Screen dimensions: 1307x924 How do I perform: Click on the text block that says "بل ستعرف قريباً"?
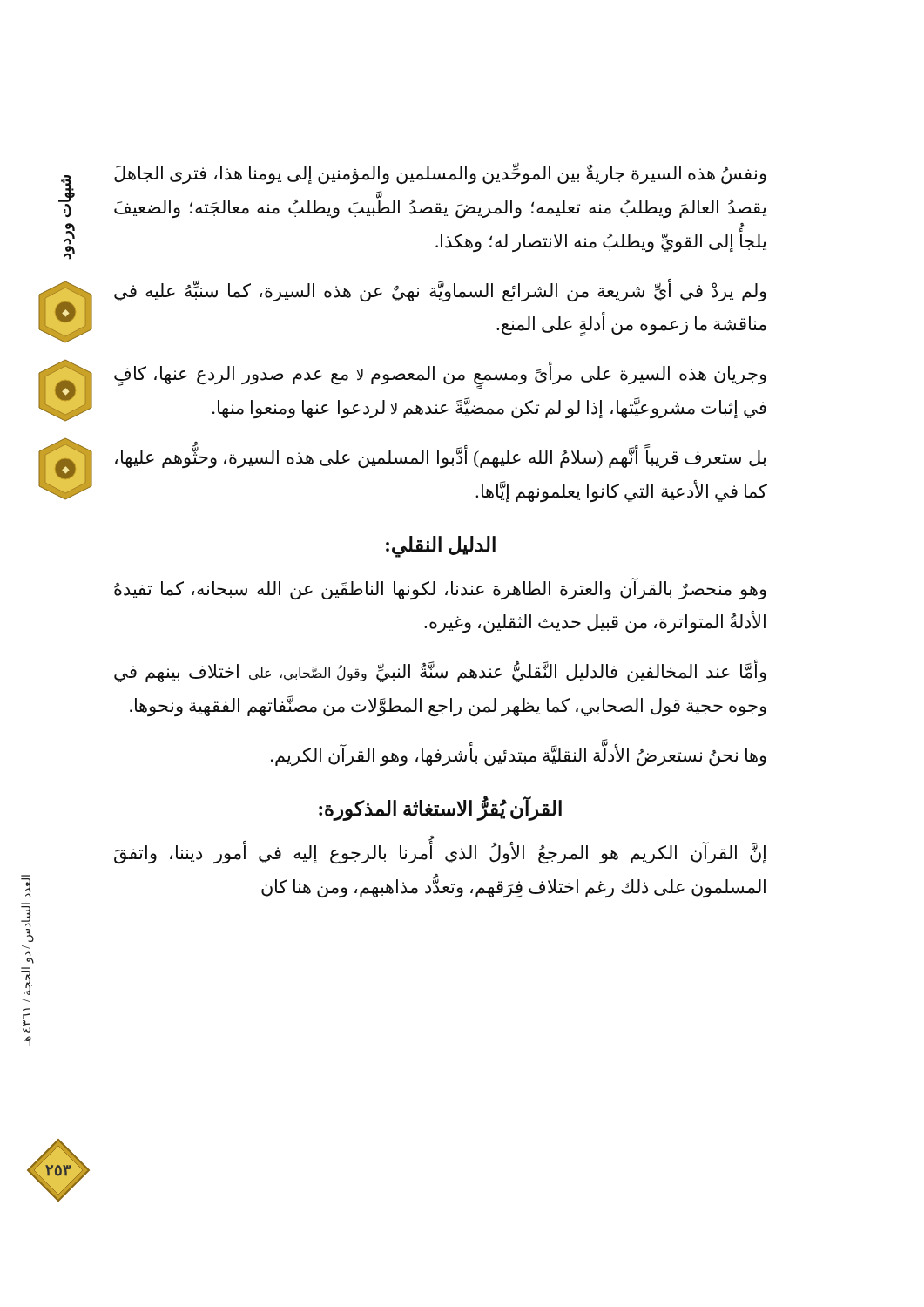(440, 474)
